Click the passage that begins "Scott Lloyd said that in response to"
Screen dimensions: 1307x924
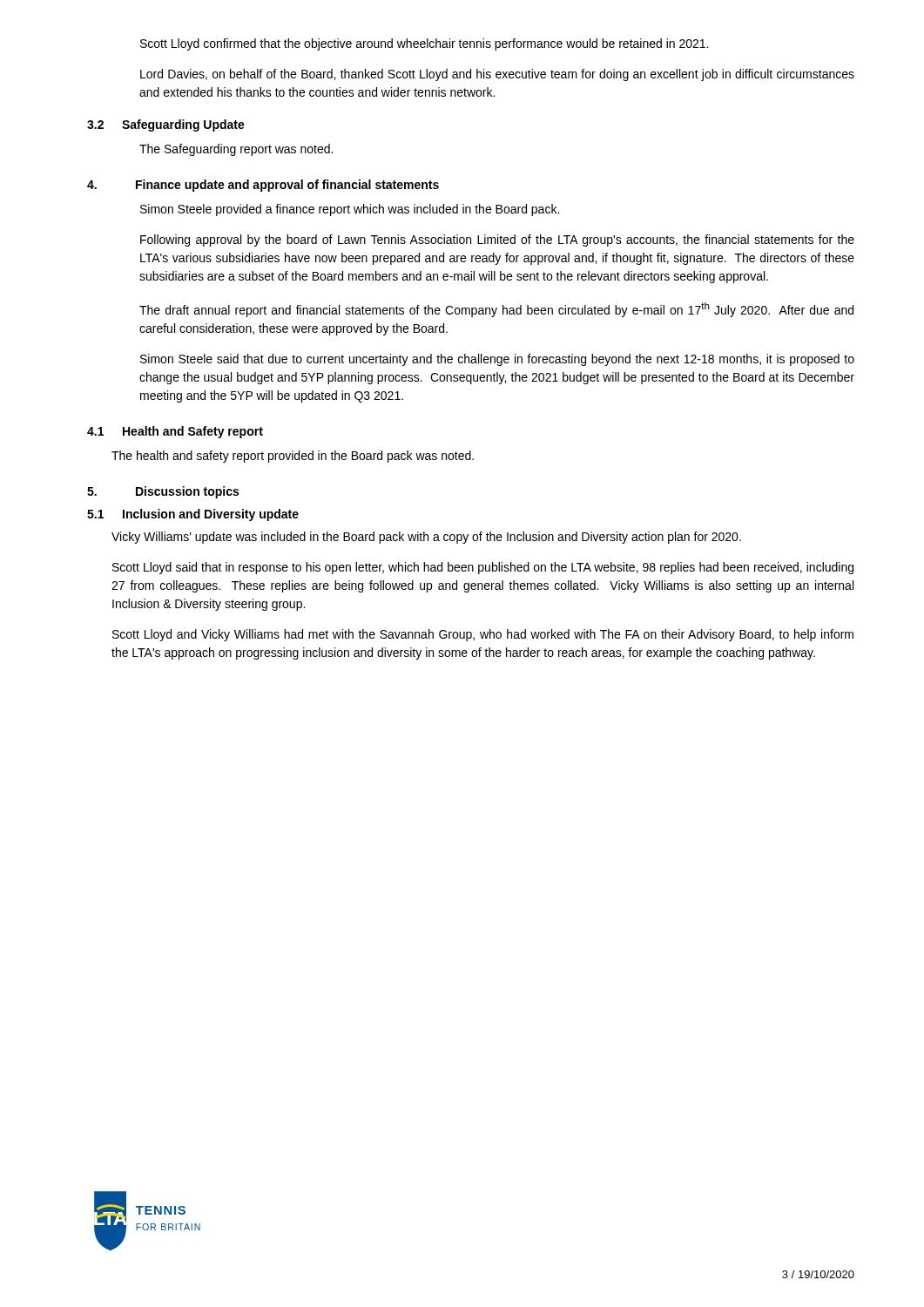(x=483, y=585)
